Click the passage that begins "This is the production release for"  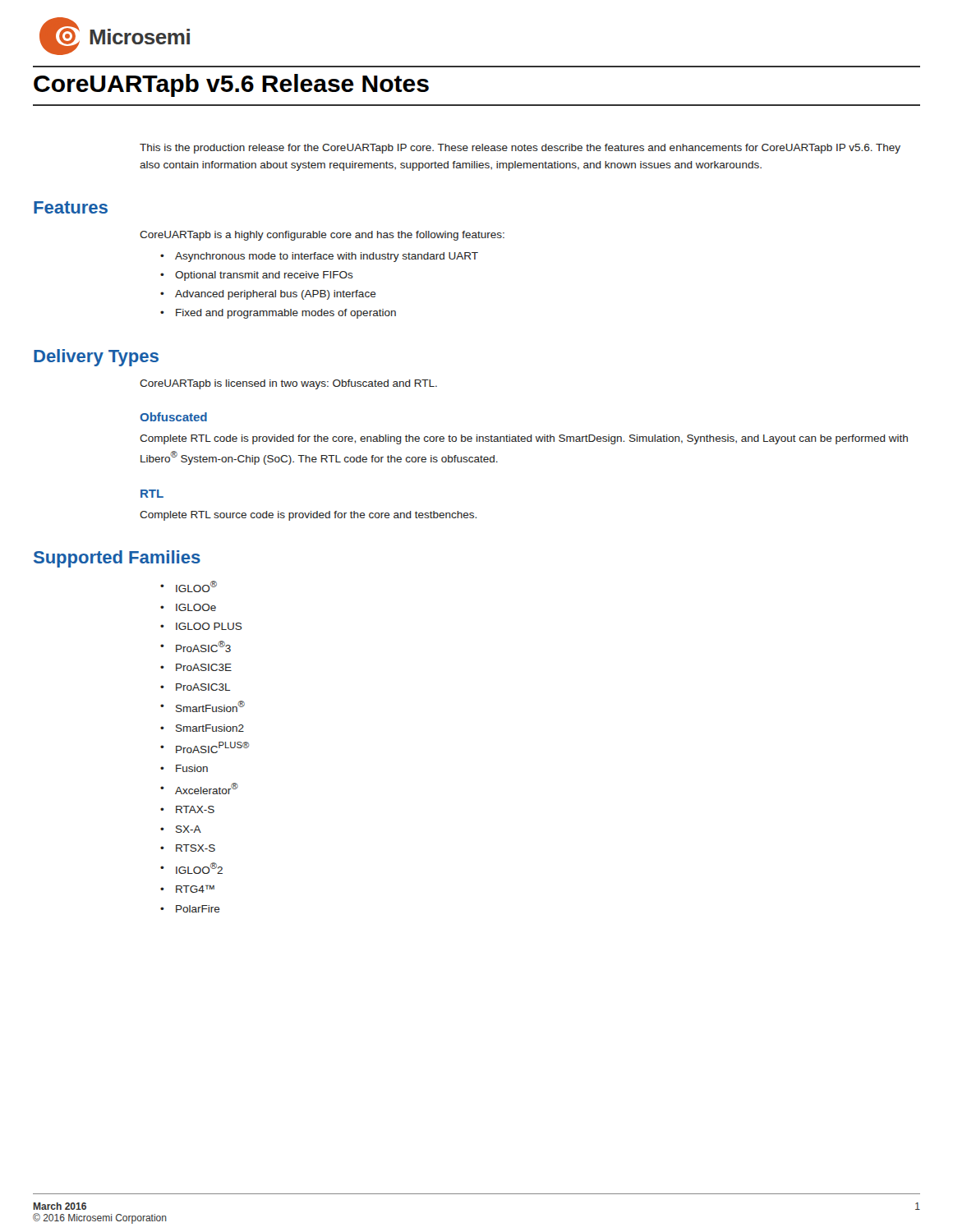520,156
